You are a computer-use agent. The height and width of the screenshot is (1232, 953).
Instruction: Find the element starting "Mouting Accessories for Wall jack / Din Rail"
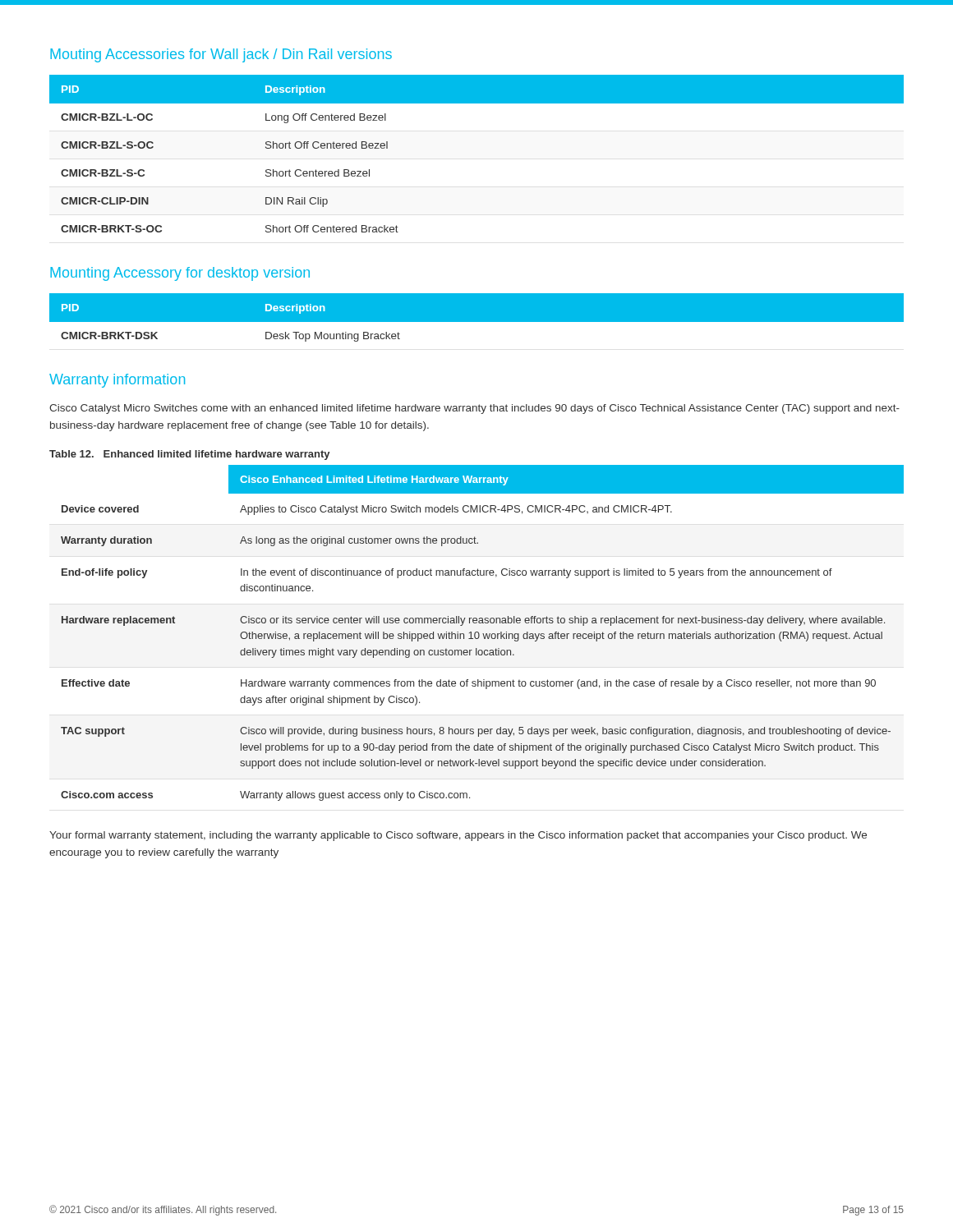(x=221, y=54)
